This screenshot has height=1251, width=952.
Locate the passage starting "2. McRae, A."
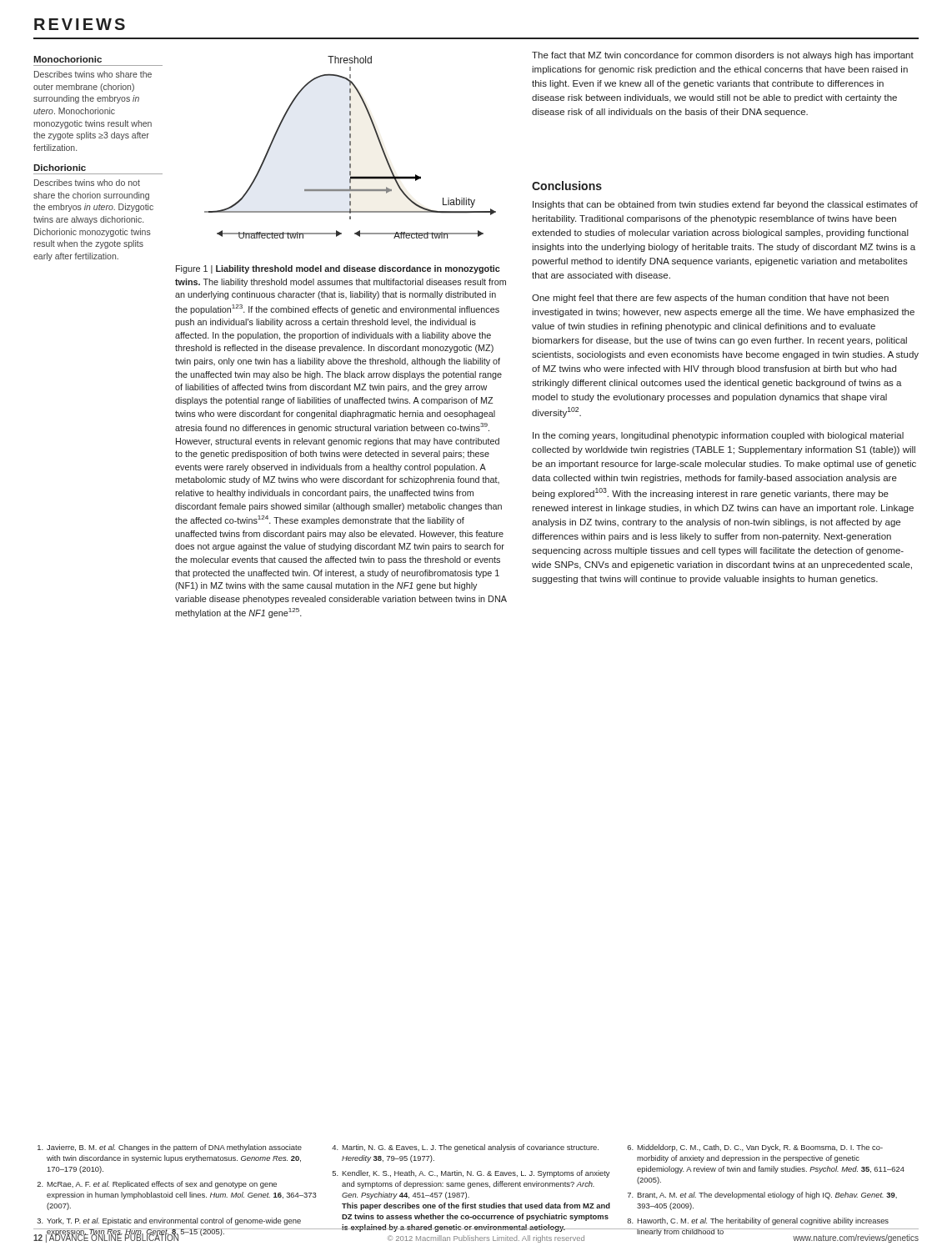(175, 1195)
